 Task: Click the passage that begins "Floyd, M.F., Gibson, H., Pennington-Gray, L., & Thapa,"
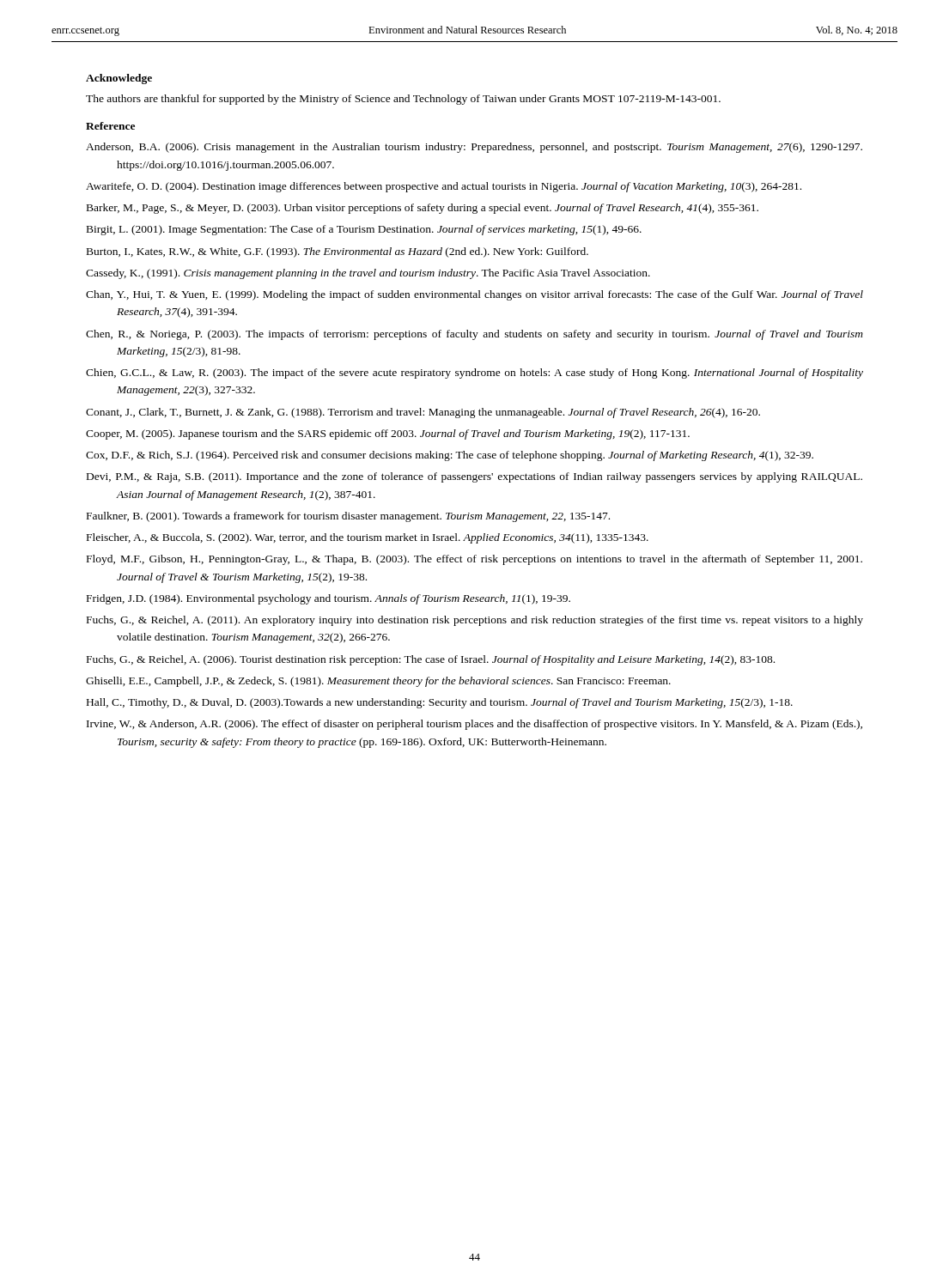coord(474,567)
